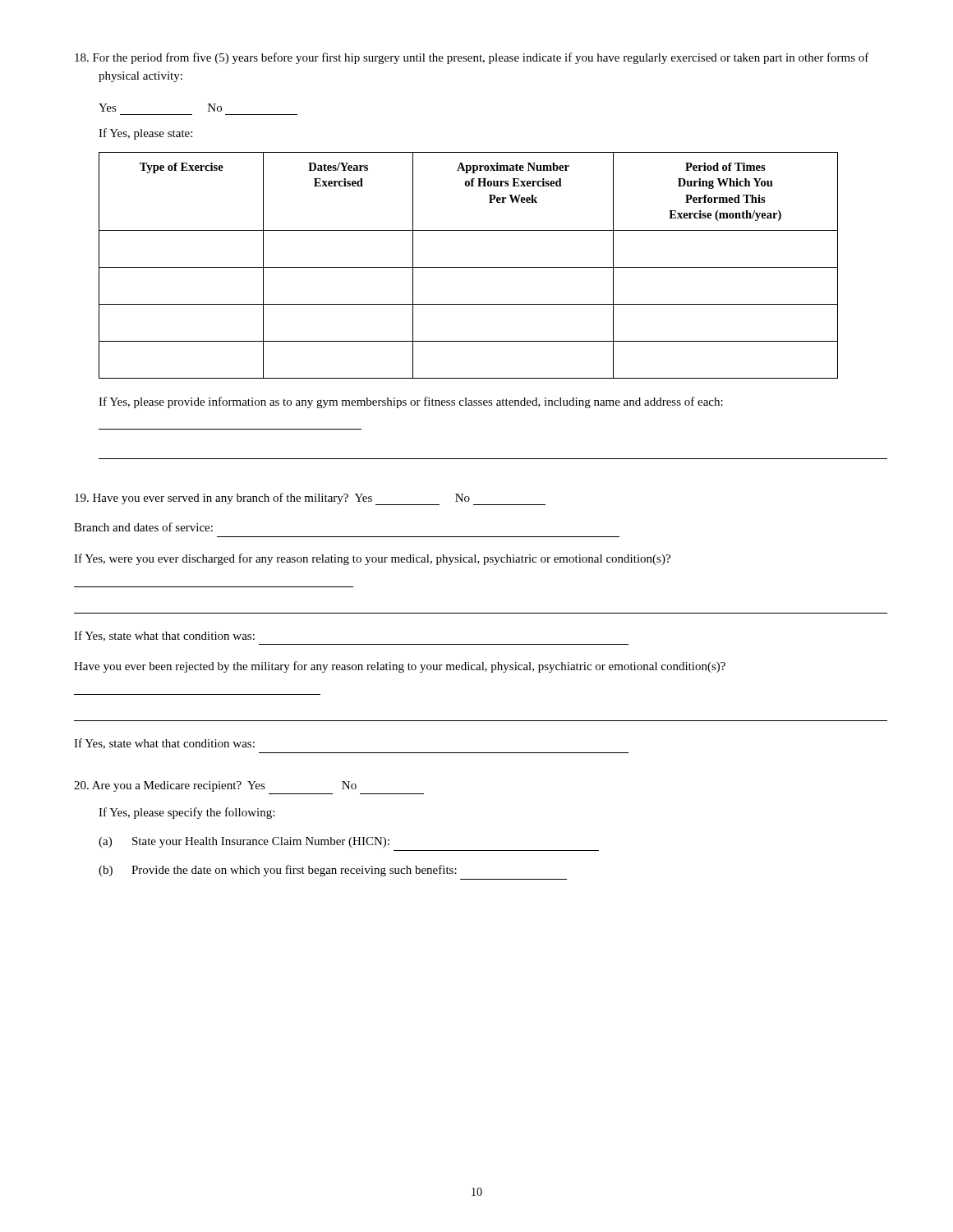This screenshot has height=1232, width=953.
Task: Click the passage that begins "19. Have you ever"
Action: tap(310, 498)
